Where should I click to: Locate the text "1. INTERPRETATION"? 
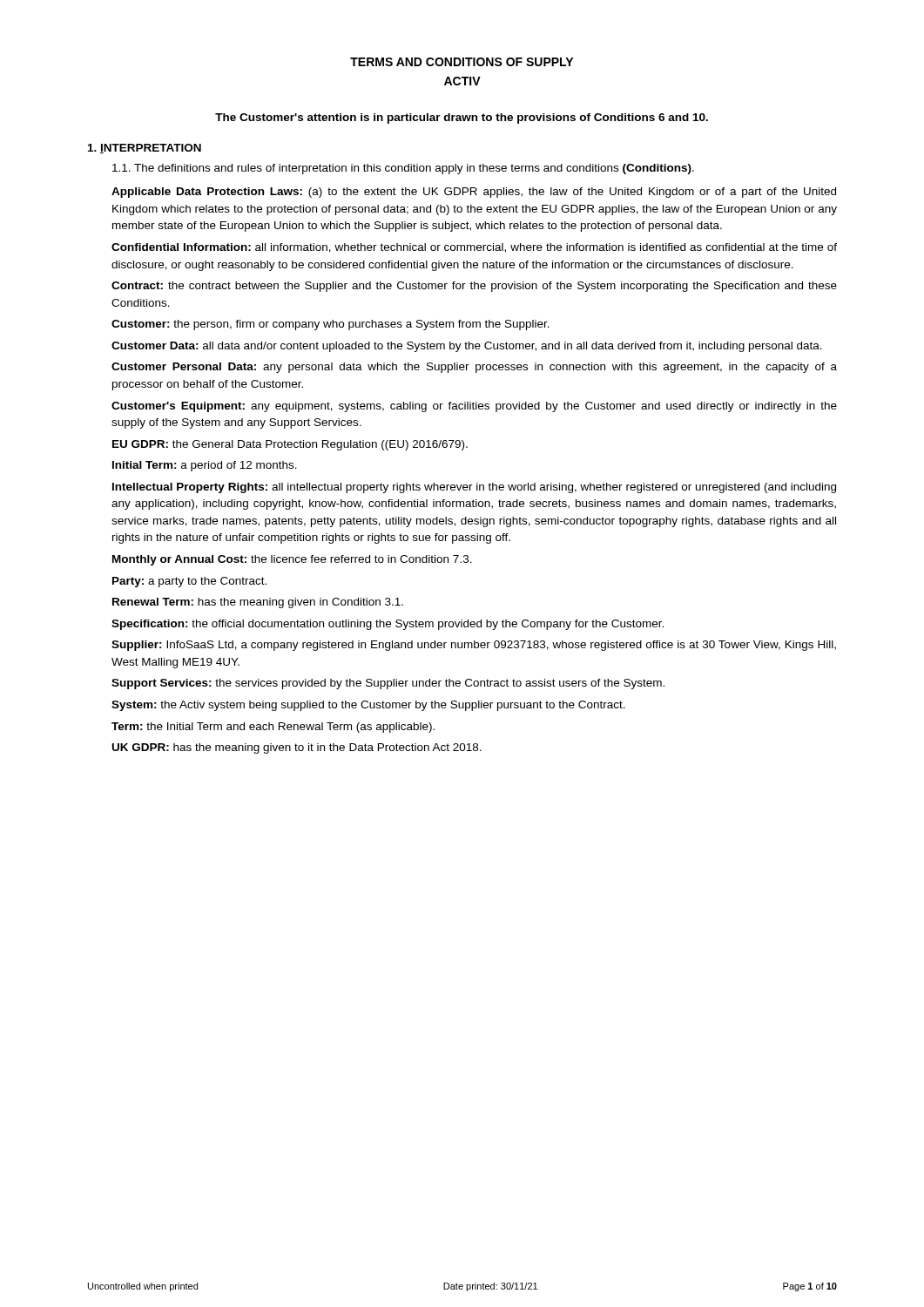(144, 148)
